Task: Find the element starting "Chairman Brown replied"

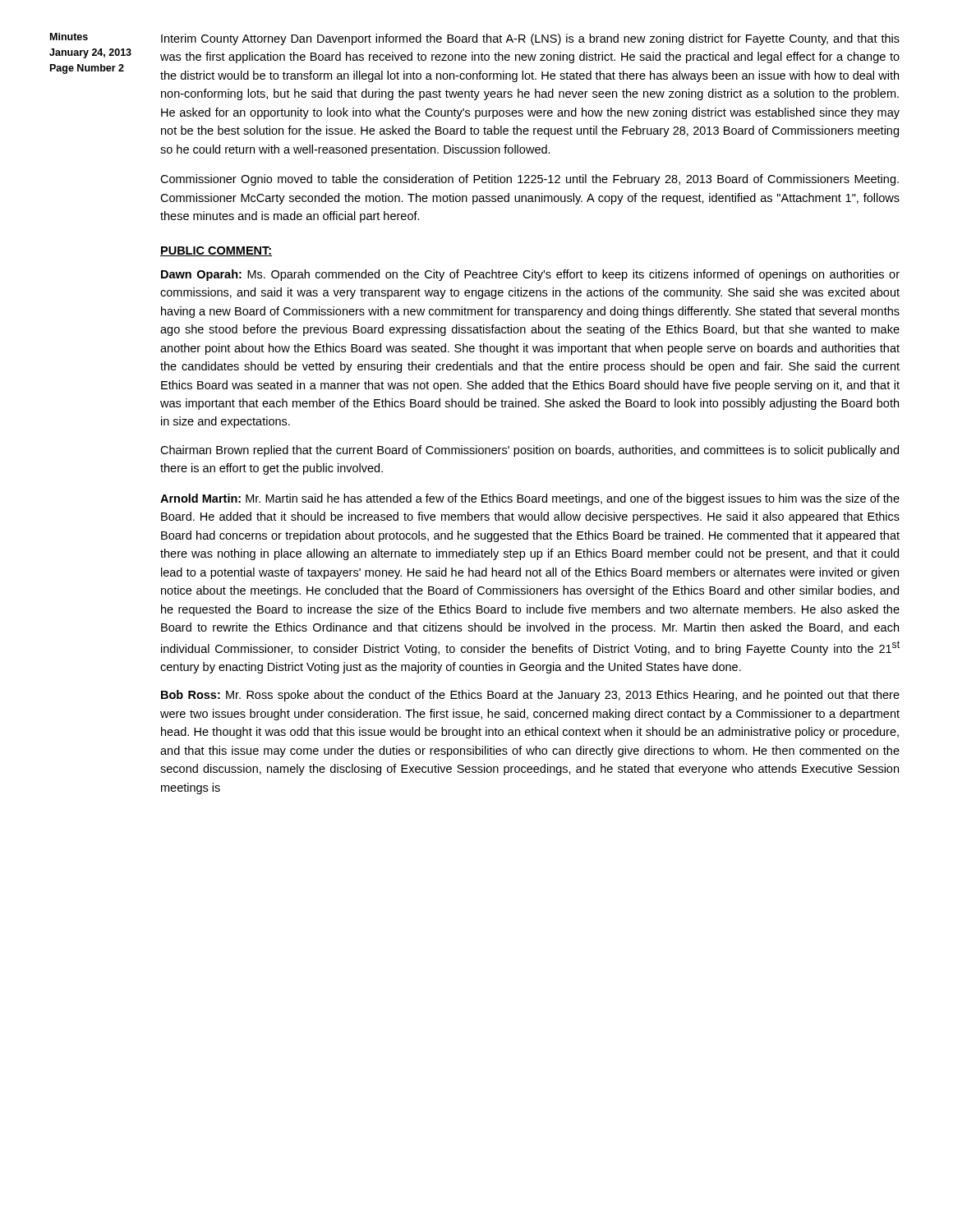Action: 530,459
